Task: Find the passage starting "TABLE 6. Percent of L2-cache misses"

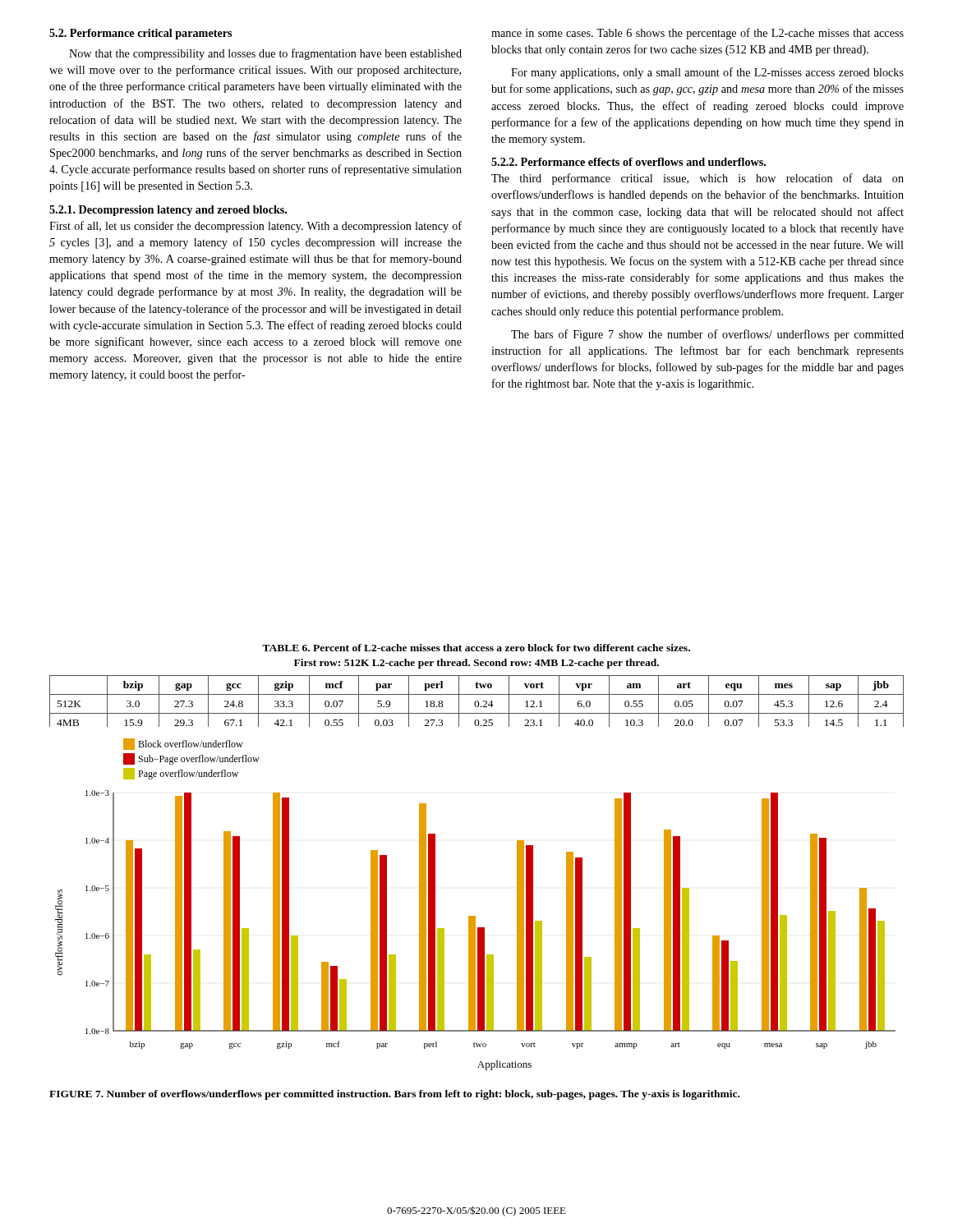Action: tap(476, 655)
